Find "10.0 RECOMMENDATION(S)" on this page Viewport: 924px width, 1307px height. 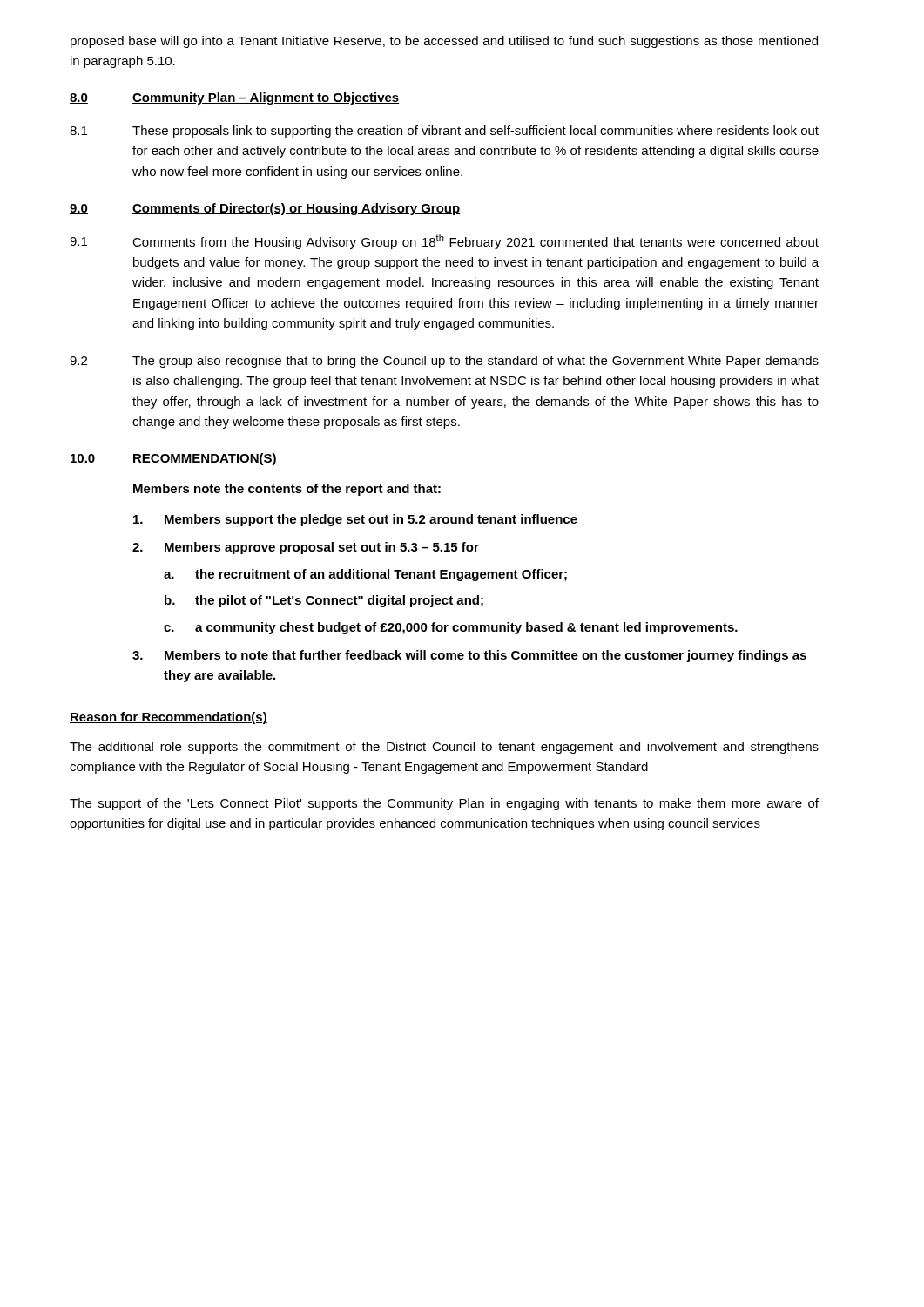(x=173, y=458)
